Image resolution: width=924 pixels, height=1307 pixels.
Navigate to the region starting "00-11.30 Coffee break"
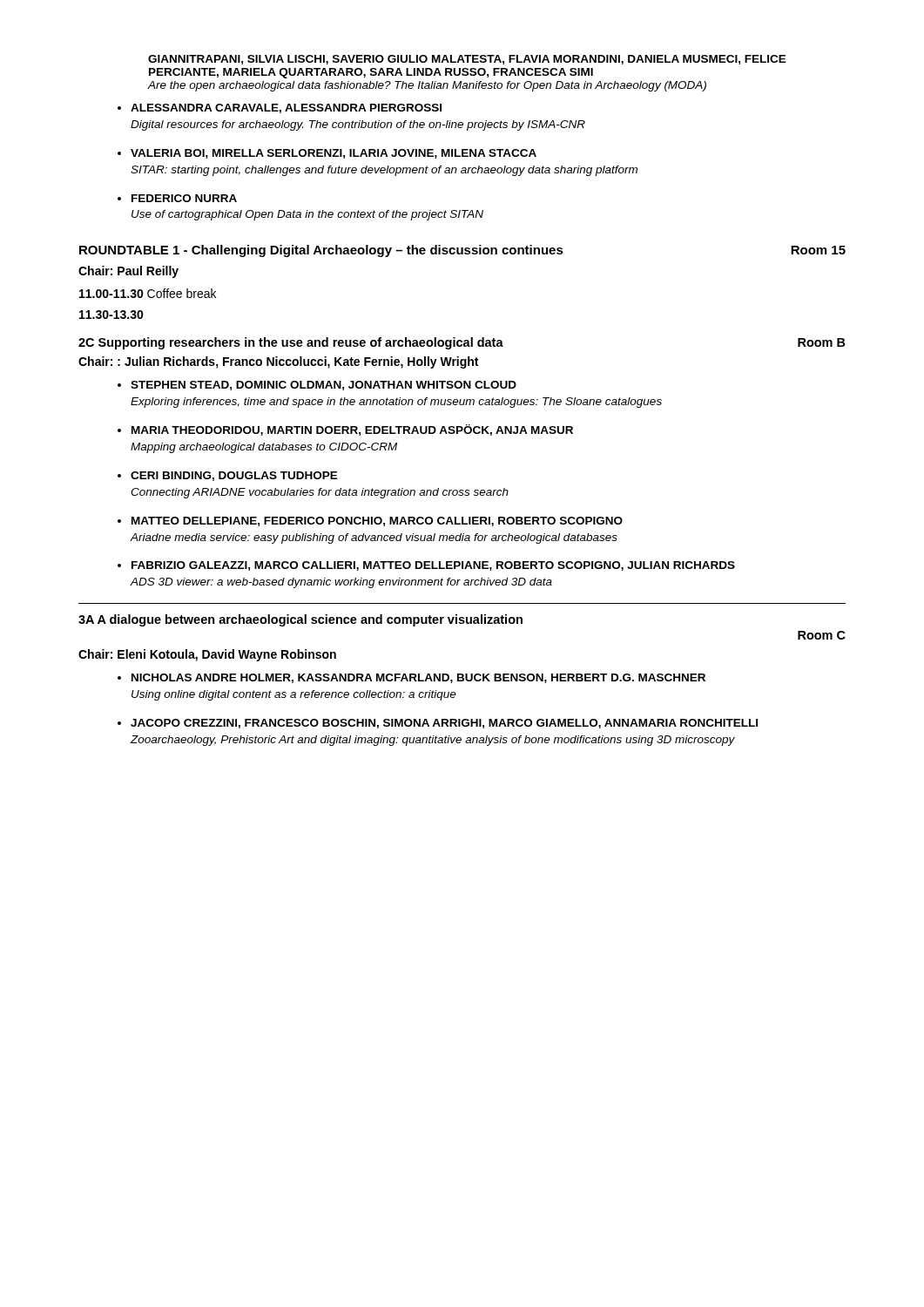click(147, 294)
